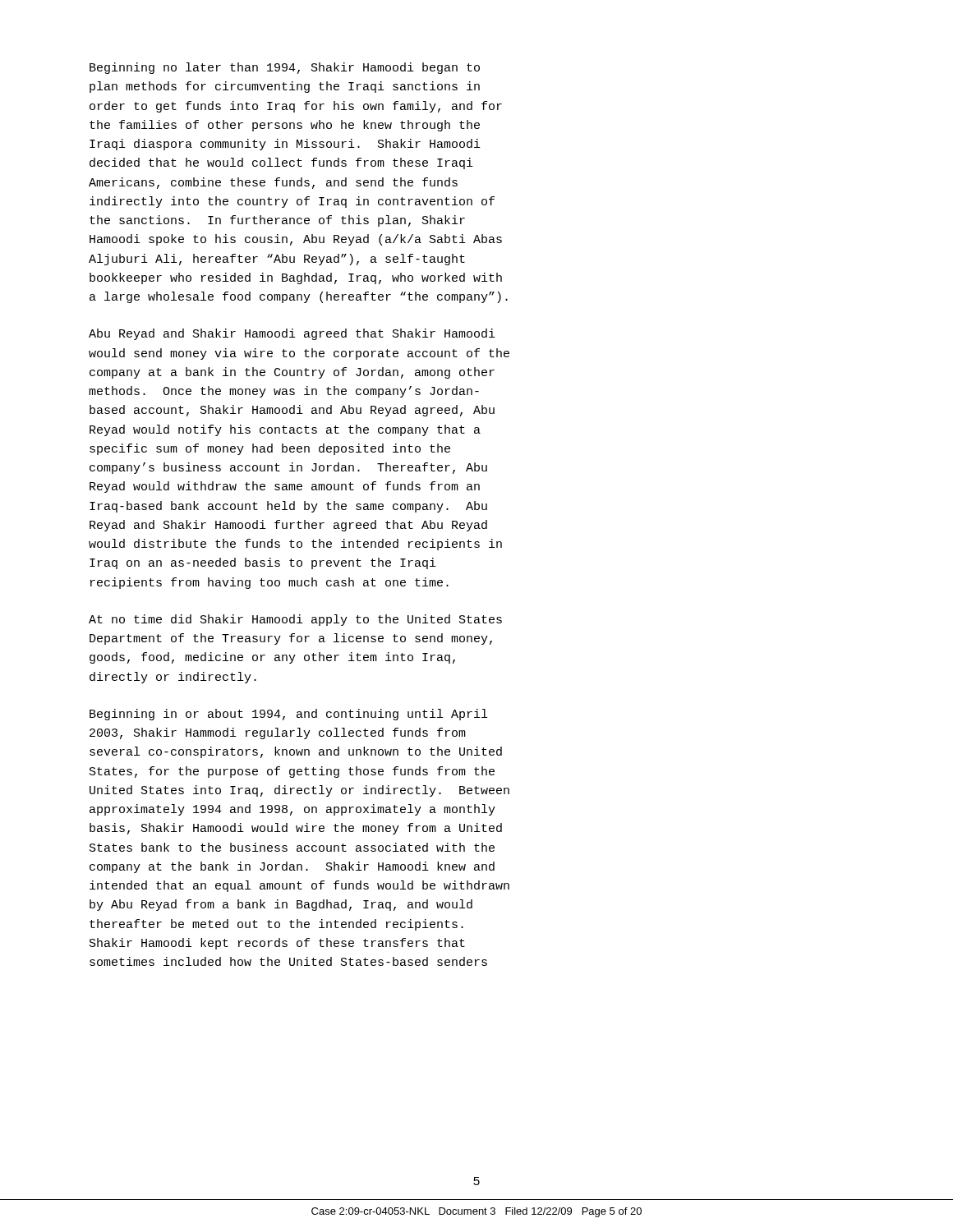The height and width of the screenshot is (1232, 953).
Task: Find the text block containing "Beginning no later than 1994, Shakir Hamoodi began"
Action: point(299,183)
